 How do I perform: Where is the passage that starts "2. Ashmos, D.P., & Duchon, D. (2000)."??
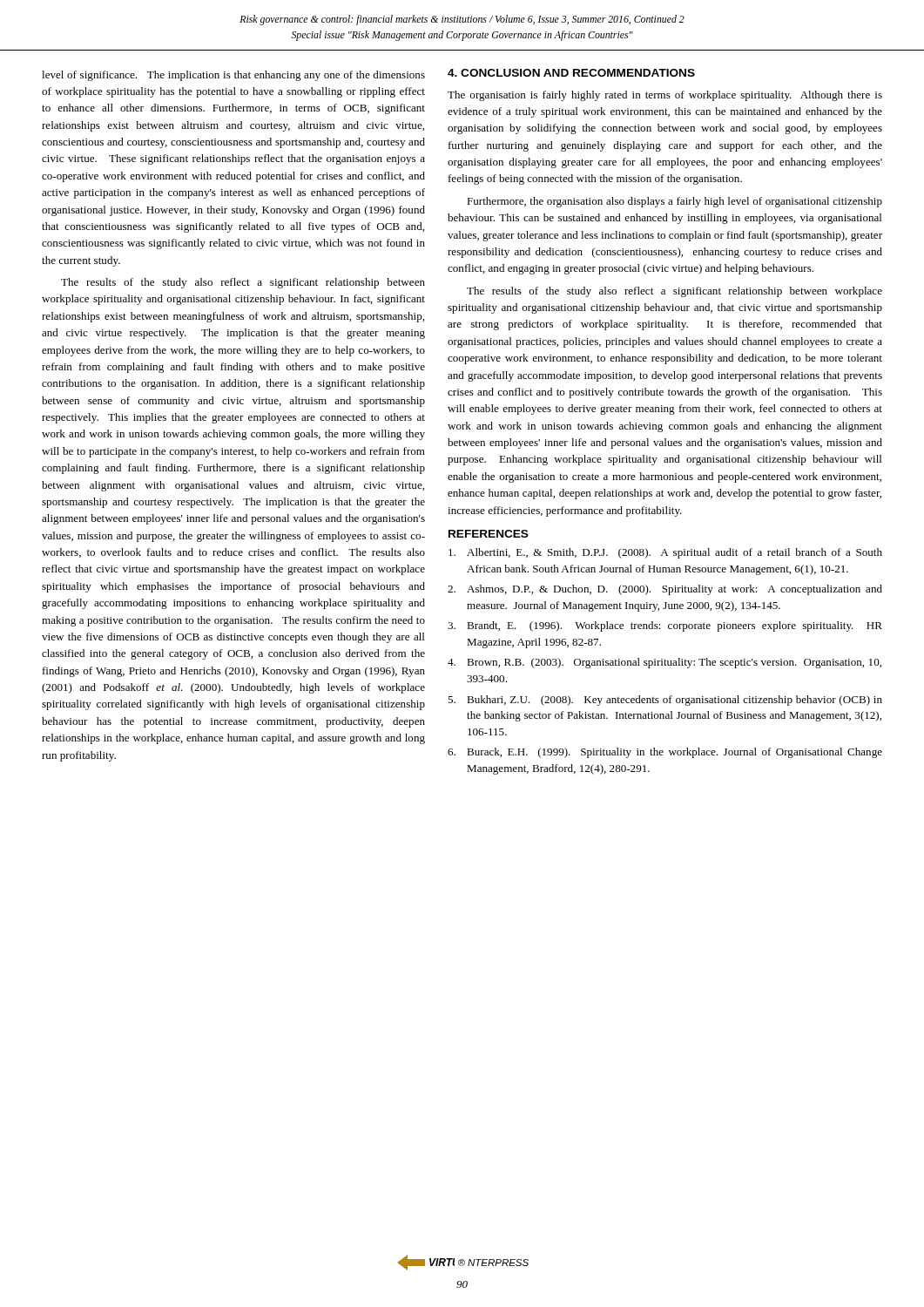tap(665, 597)
